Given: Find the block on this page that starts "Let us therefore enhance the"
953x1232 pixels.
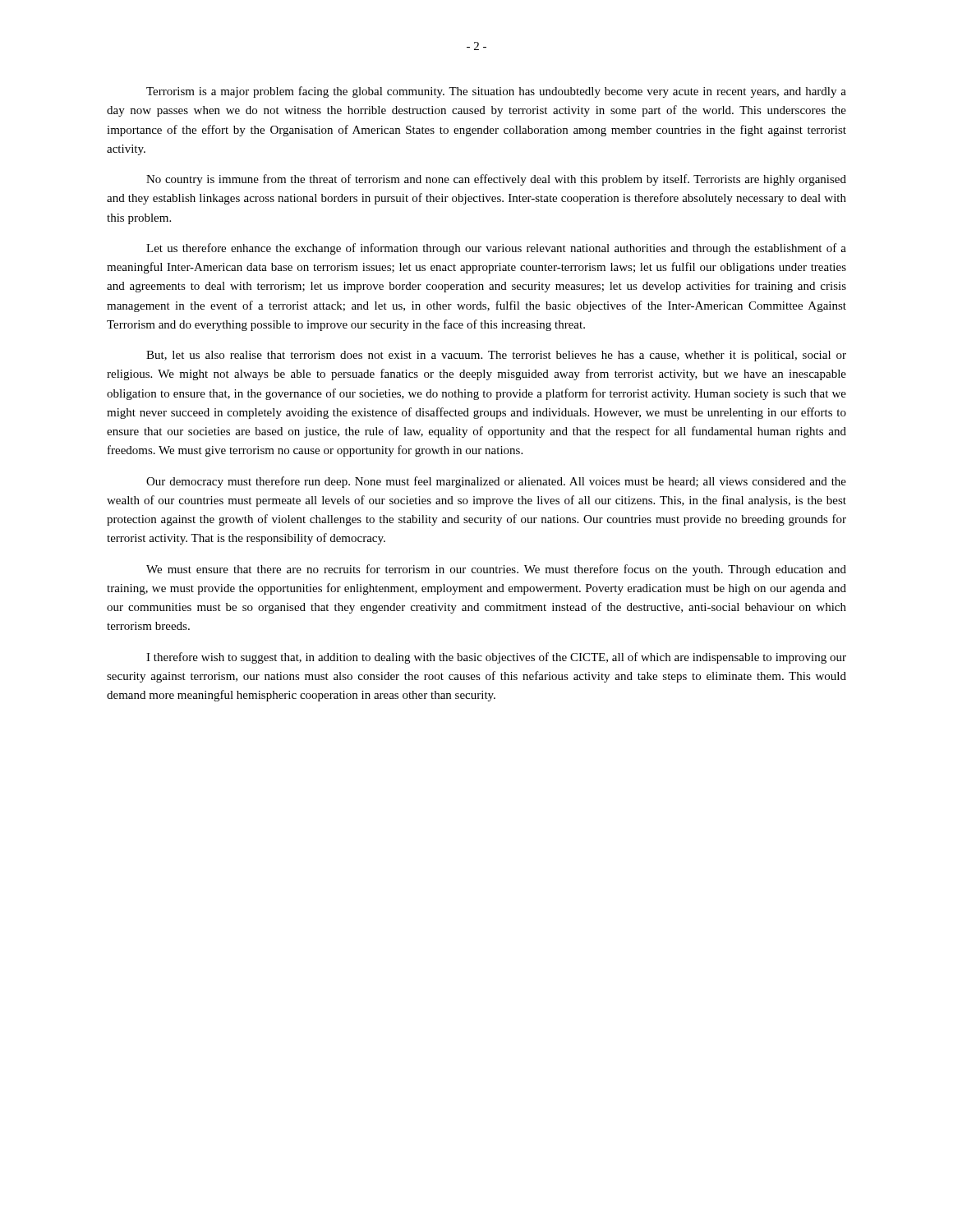Looking at the screenshot, I should click(x=476, y=286).
